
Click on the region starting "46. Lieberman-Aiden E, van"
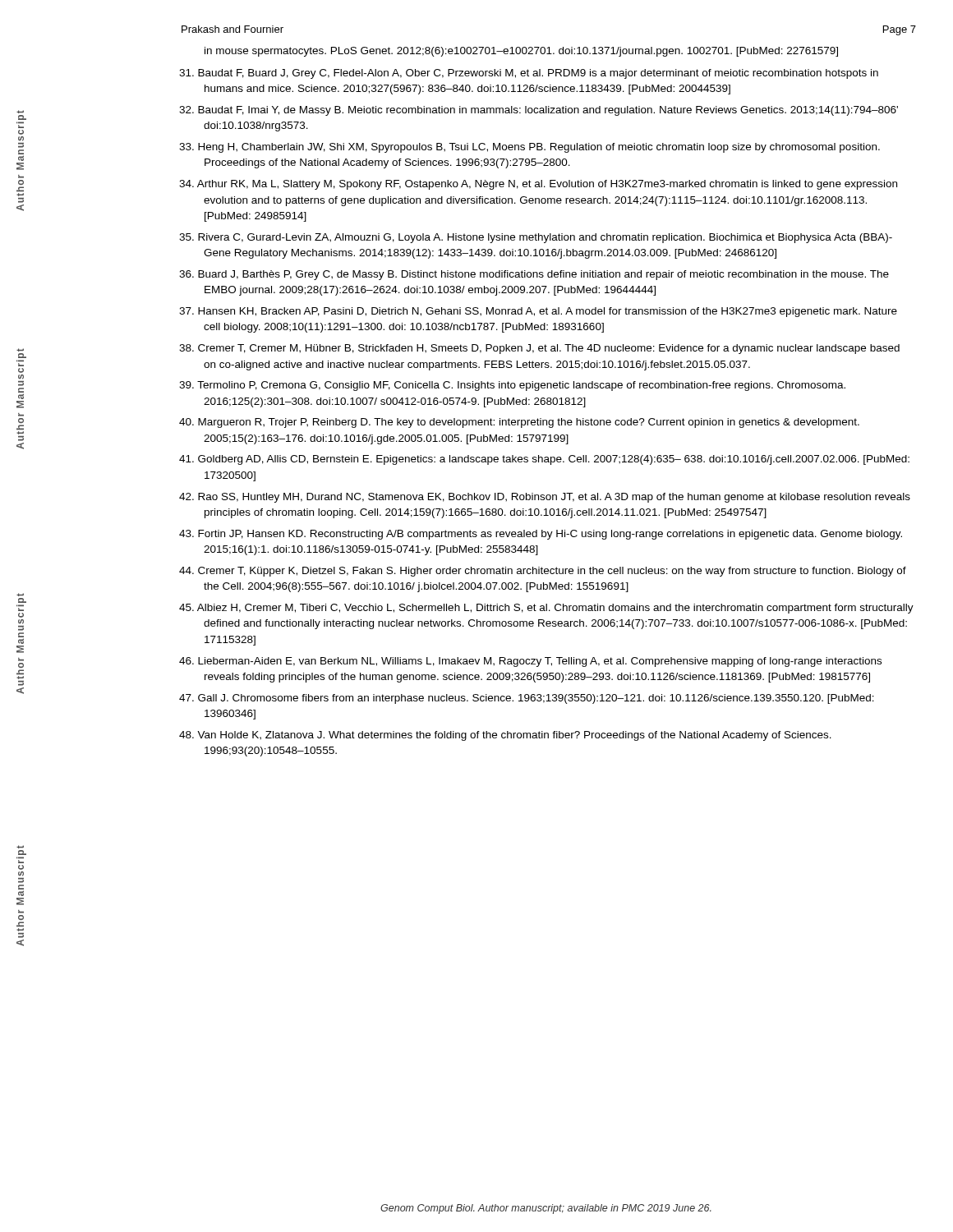tap(531, 668)
